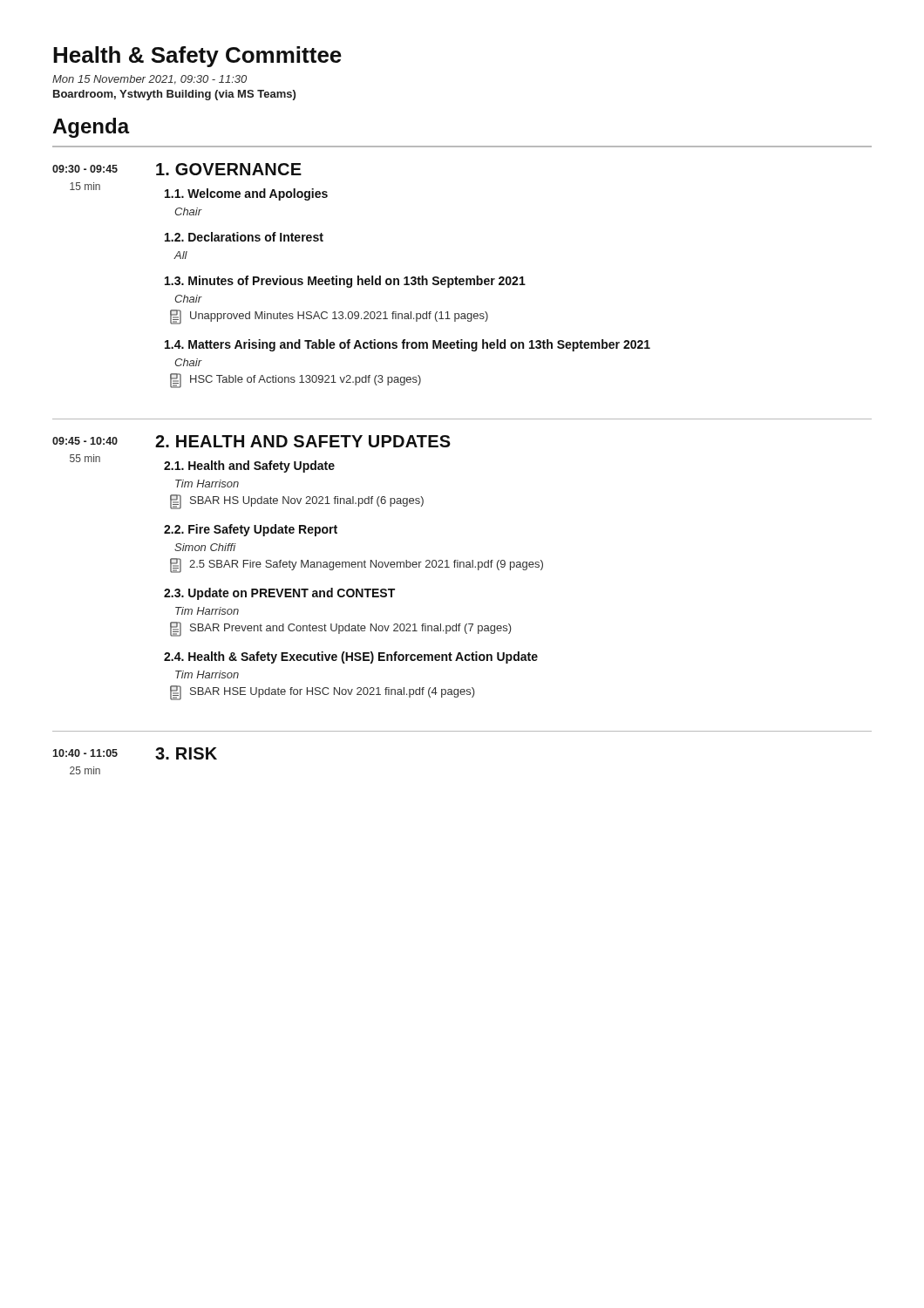
Task: Point to the element starting "HSC Table of Actions"
Action: click(x=295, y=381)
